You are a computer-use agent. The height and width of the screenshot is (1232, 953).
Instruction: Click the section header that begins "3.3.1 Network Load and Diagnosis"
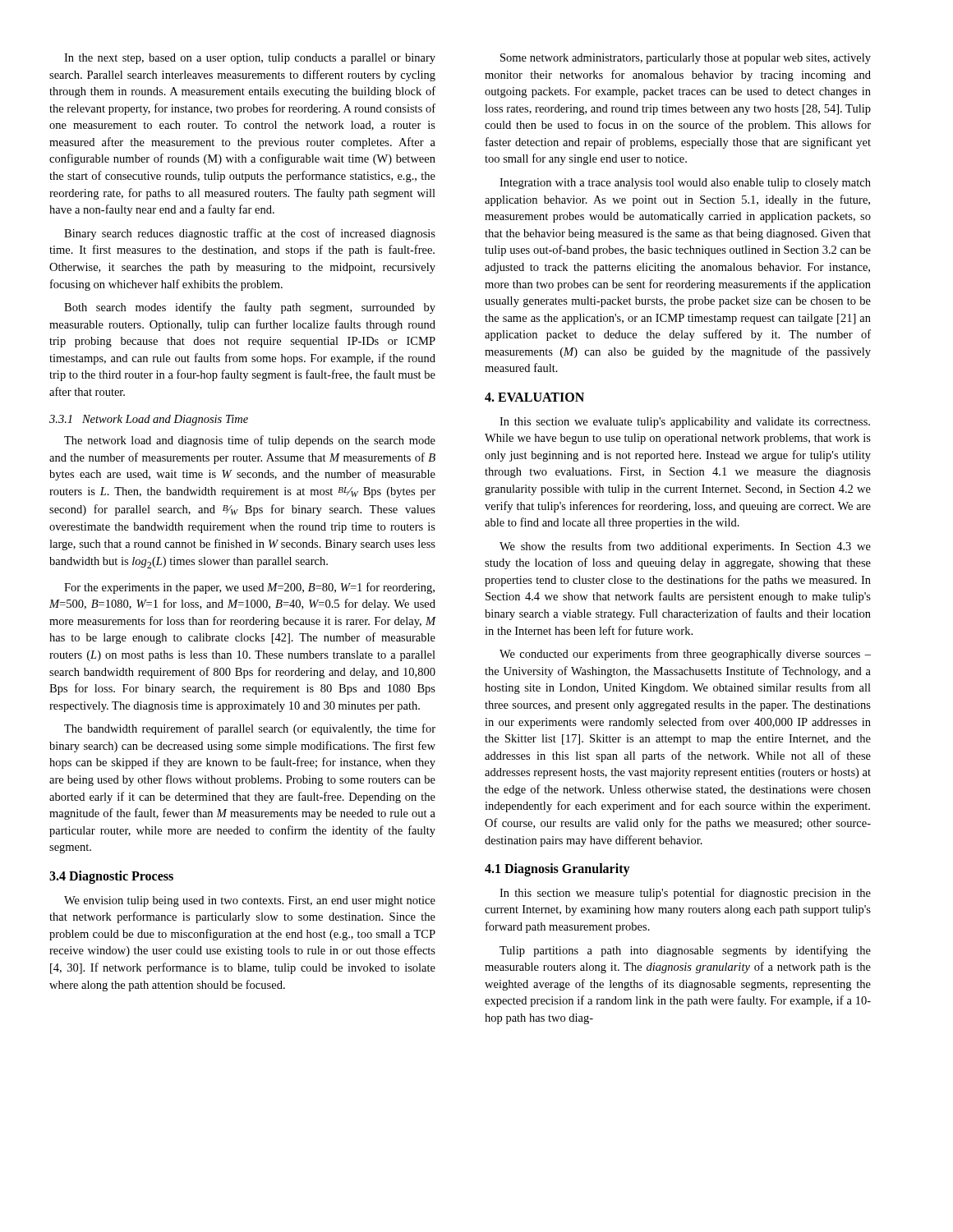(x=149, y=419)
